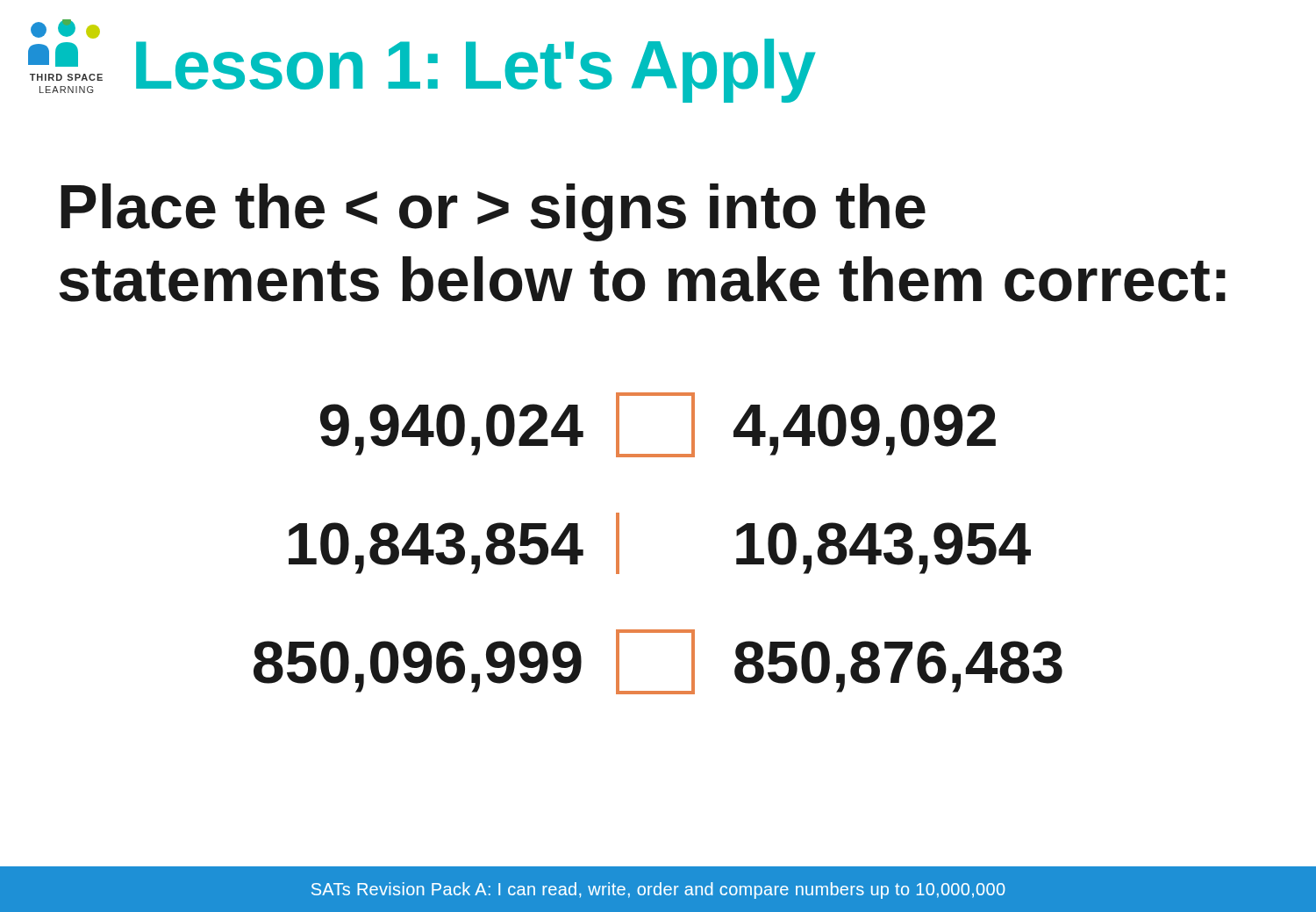Image resolution: width=1316 pixels, height=912 pixels.
Task: Find the text block containing "Place the signs into thestatements below to make"
Action: tap(644, 243)
